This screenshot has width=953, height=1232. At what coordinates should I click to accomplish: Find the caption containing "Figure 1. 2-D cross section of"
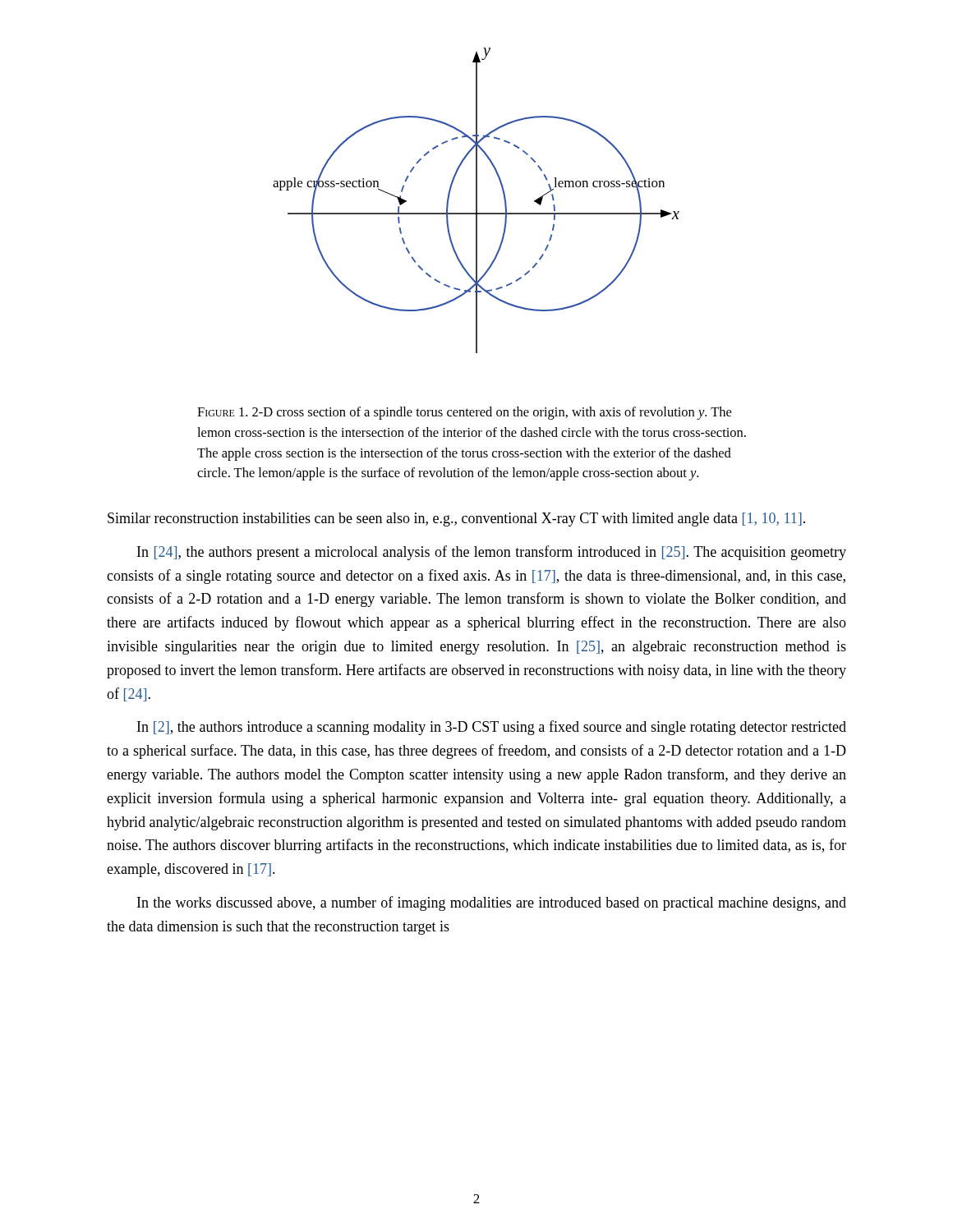tap(472, 442)
